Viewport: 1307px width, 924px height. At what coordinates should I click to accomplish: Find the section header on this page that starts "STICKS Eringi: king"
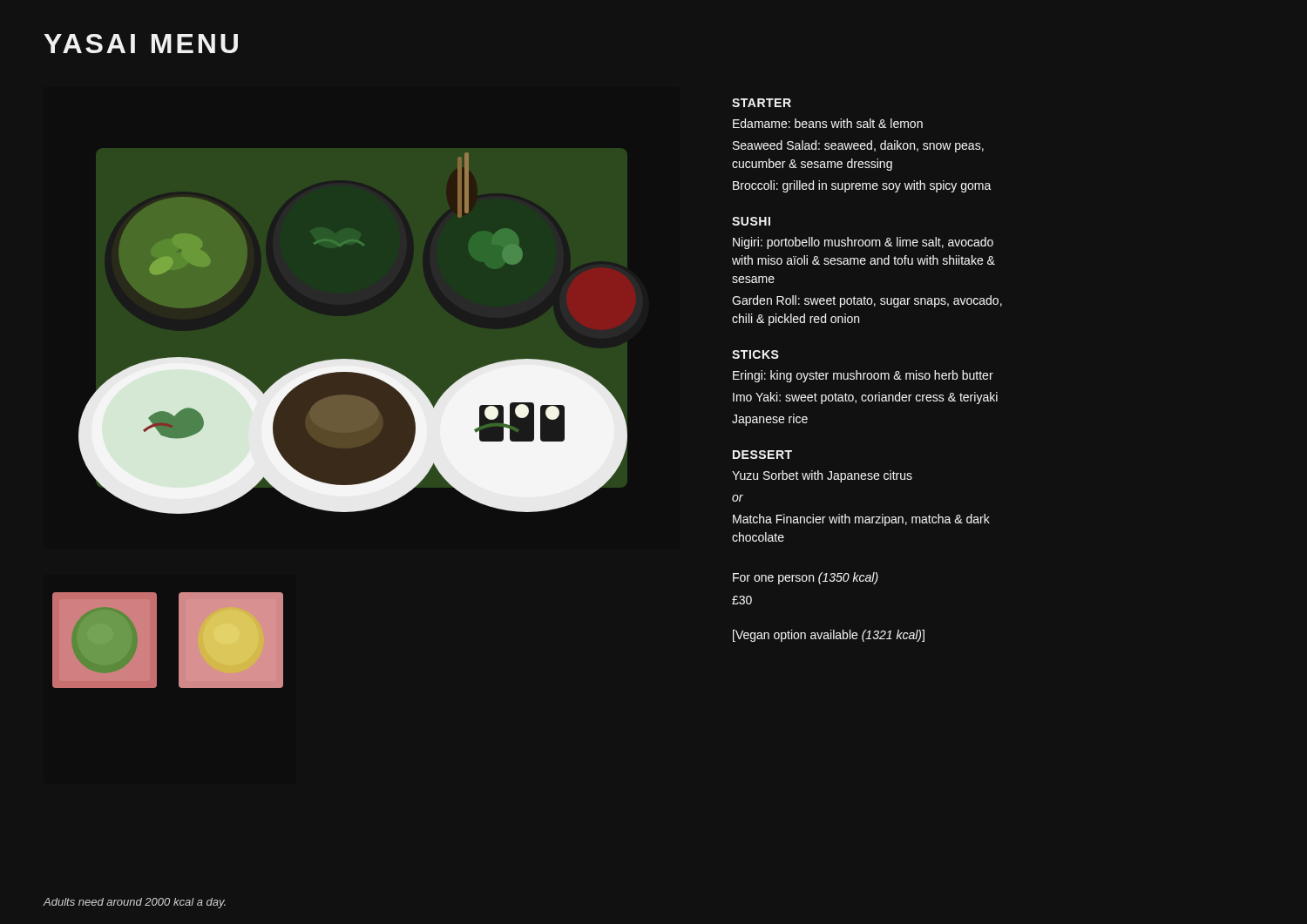(x=989, y=388)
